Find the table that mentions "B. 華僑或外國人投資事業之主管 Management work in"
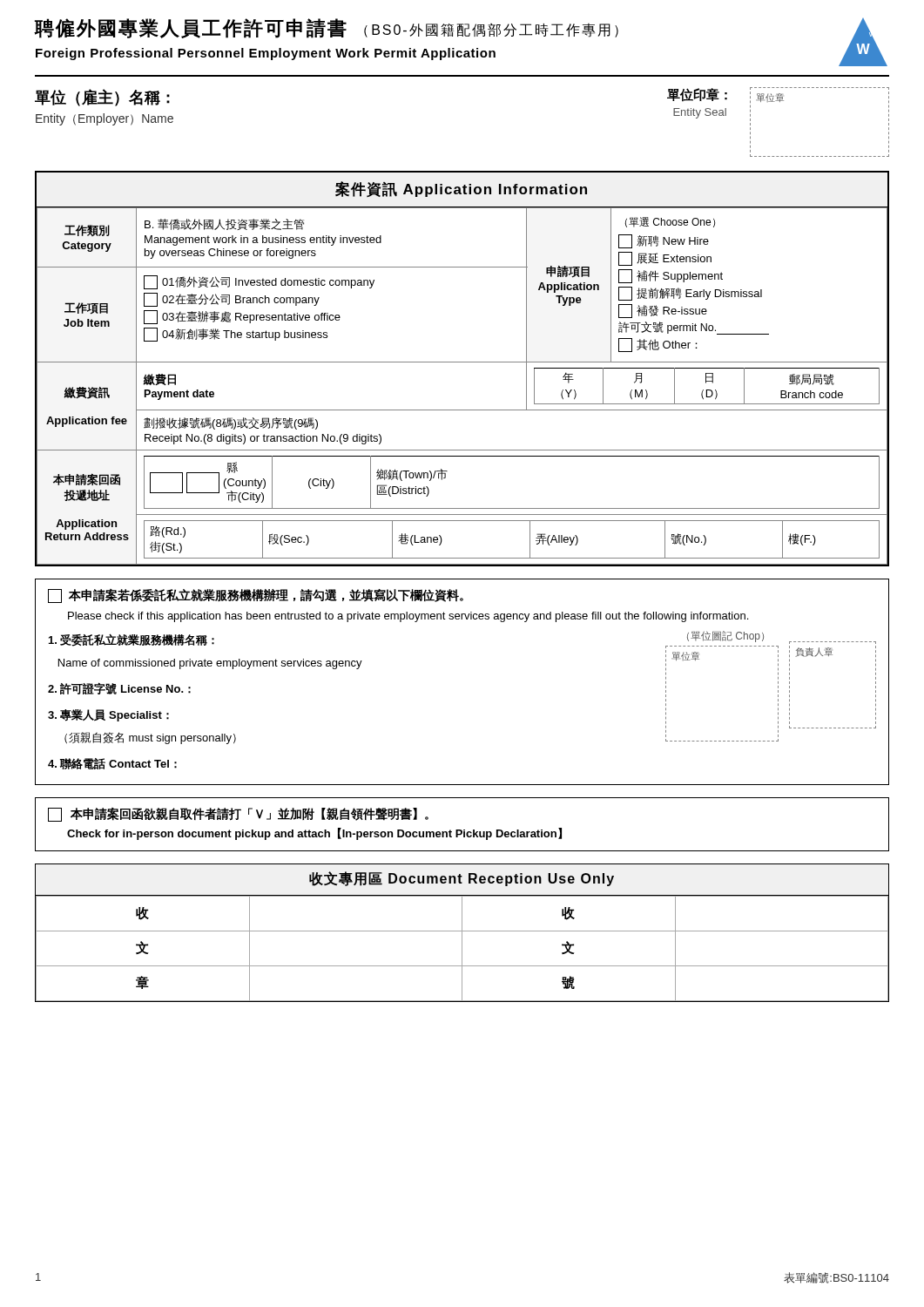Screen dimensions: 1307x924 462,386
